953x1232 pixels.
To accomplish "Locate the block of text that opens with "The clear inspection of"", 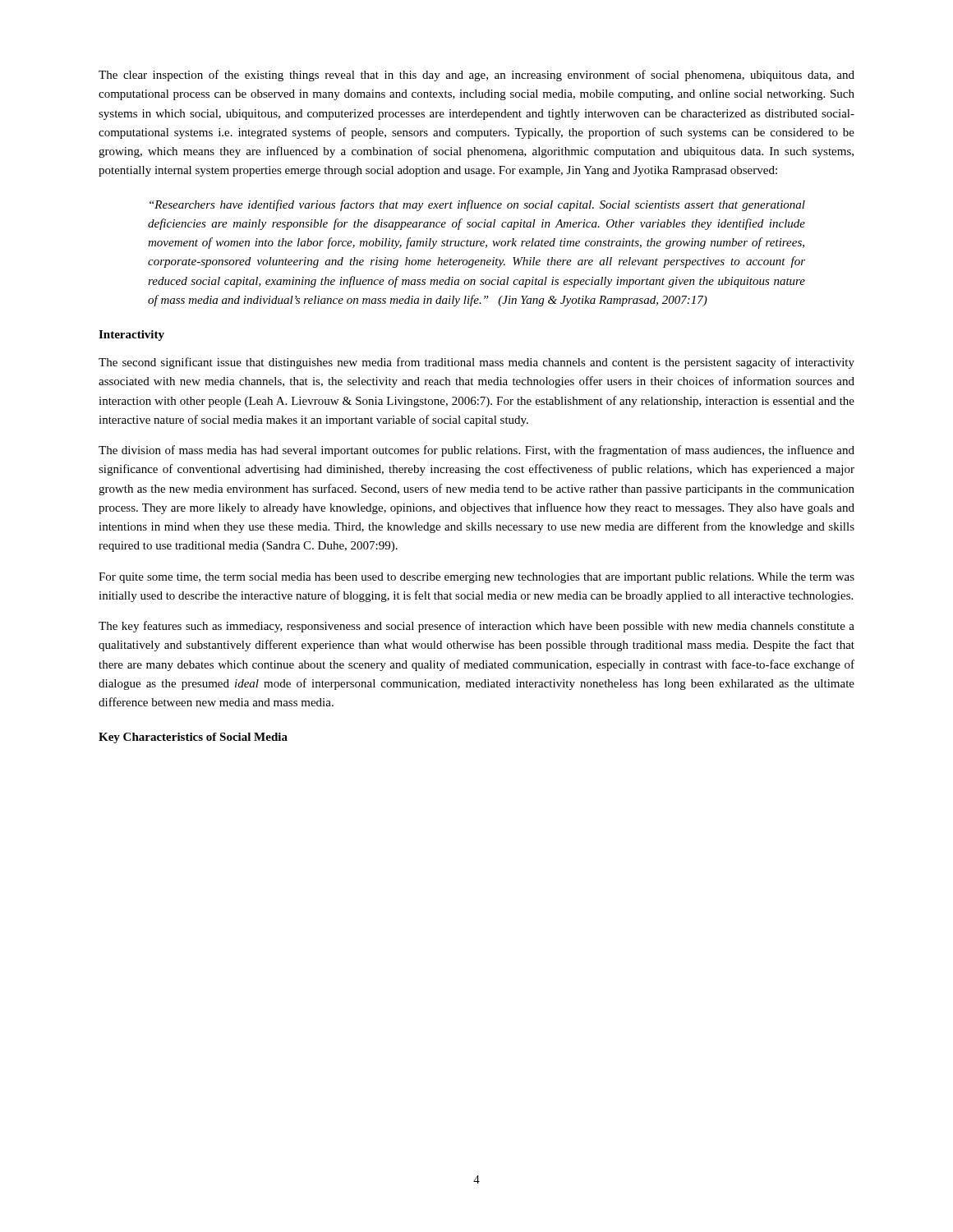I will [476, 122].
